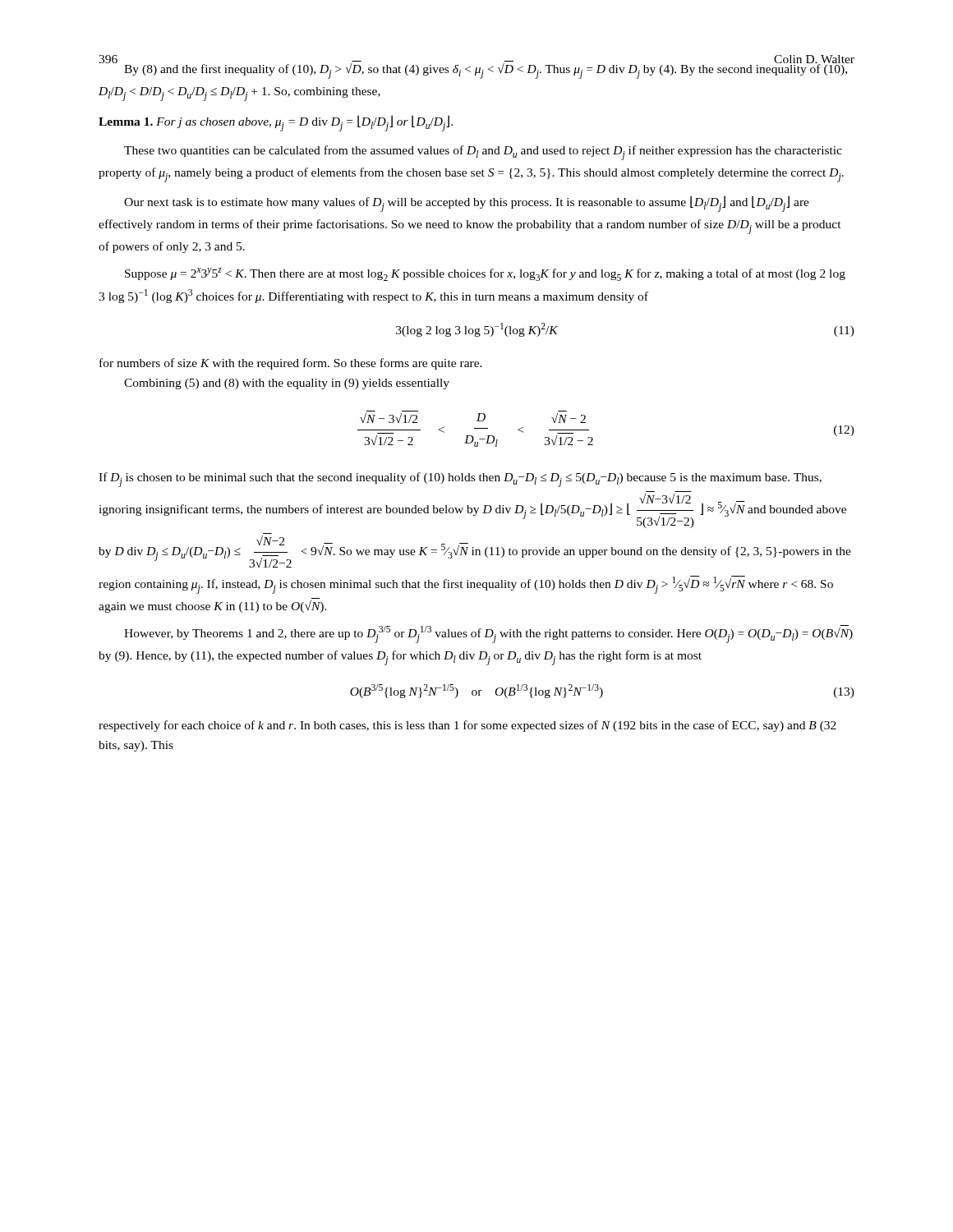Find the text block with the text "Our next task"
Image resolution: width=953 pixels, height=1232 pixels.
point(476,224)
